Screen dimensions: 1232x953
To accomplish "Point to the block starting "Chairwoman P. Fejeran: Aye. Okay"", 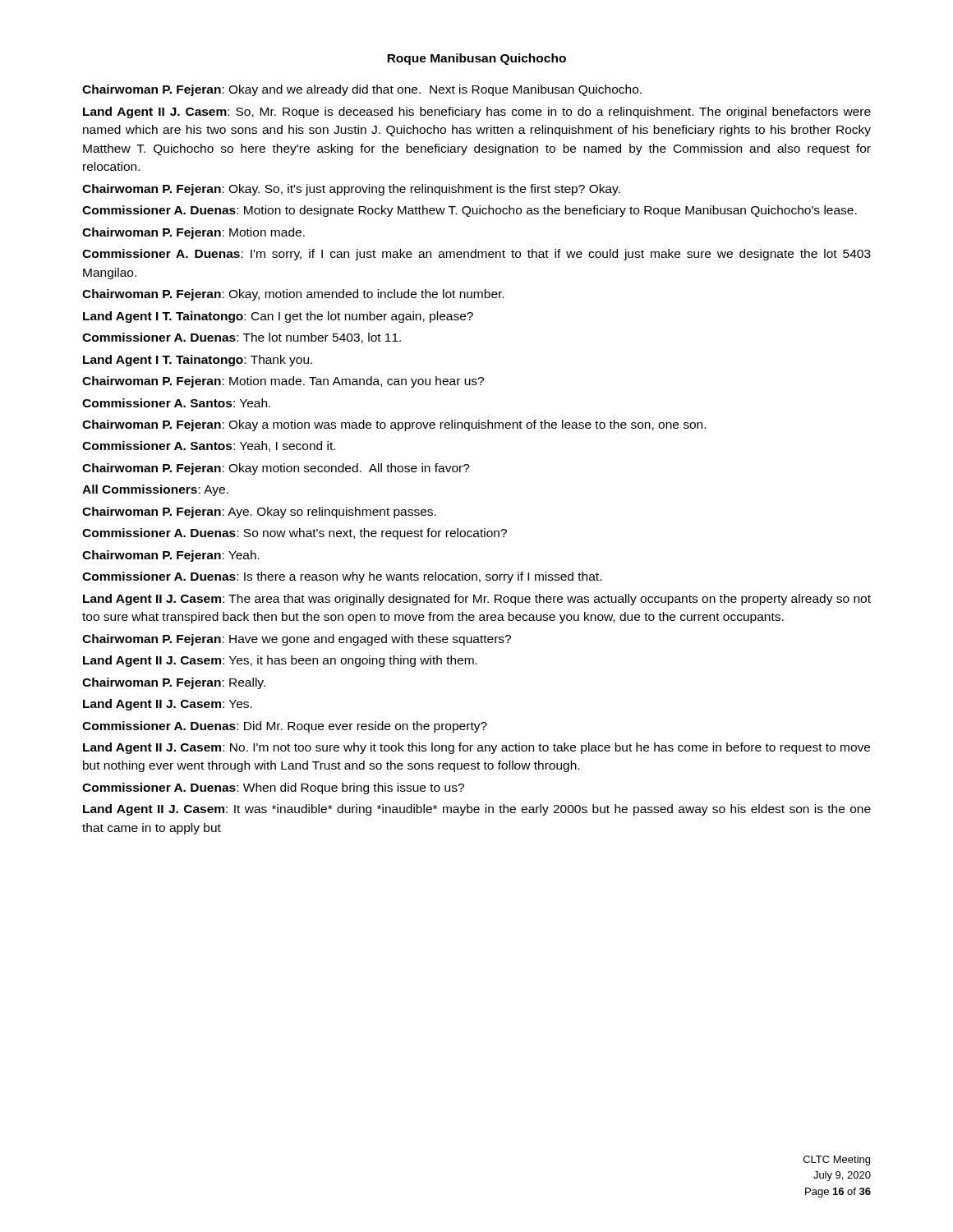I will 260,511.
